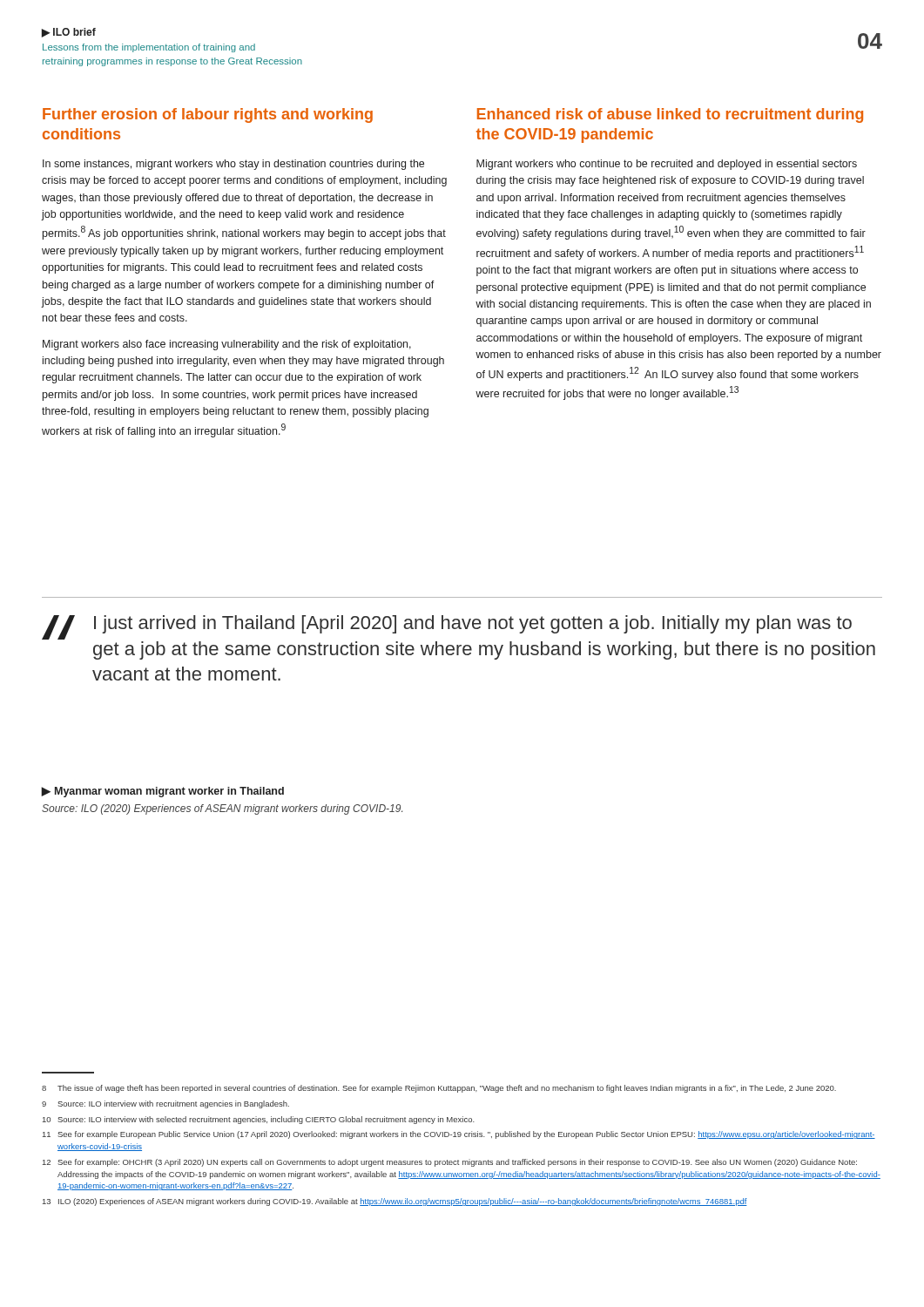
Task: Find the text block containing "Migrant workers who continue to be recruited and"
Action: coord(679,279)
